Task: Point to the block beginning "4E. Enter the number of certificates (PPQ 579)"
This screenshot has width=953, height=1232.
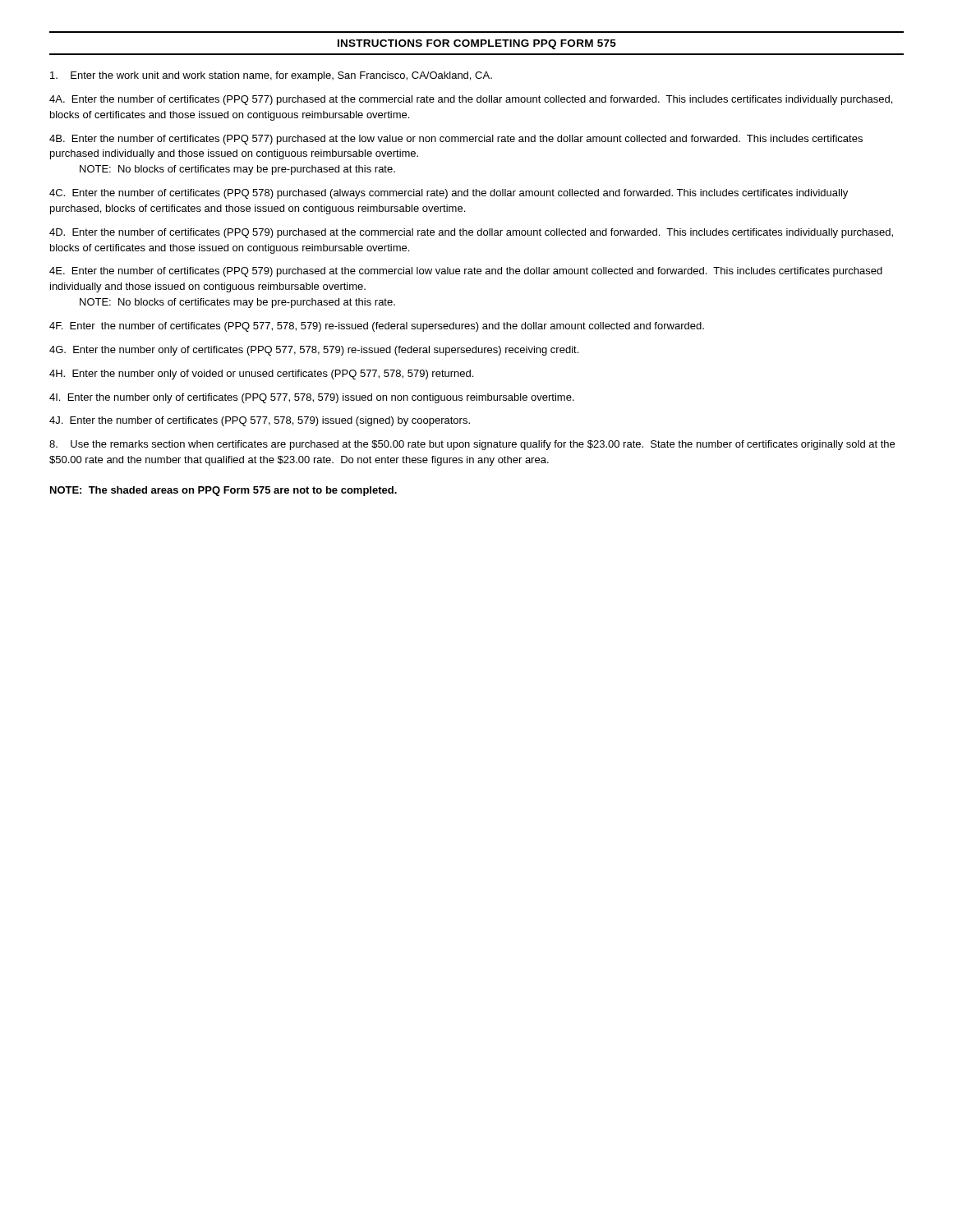Action: coord(466,272)
